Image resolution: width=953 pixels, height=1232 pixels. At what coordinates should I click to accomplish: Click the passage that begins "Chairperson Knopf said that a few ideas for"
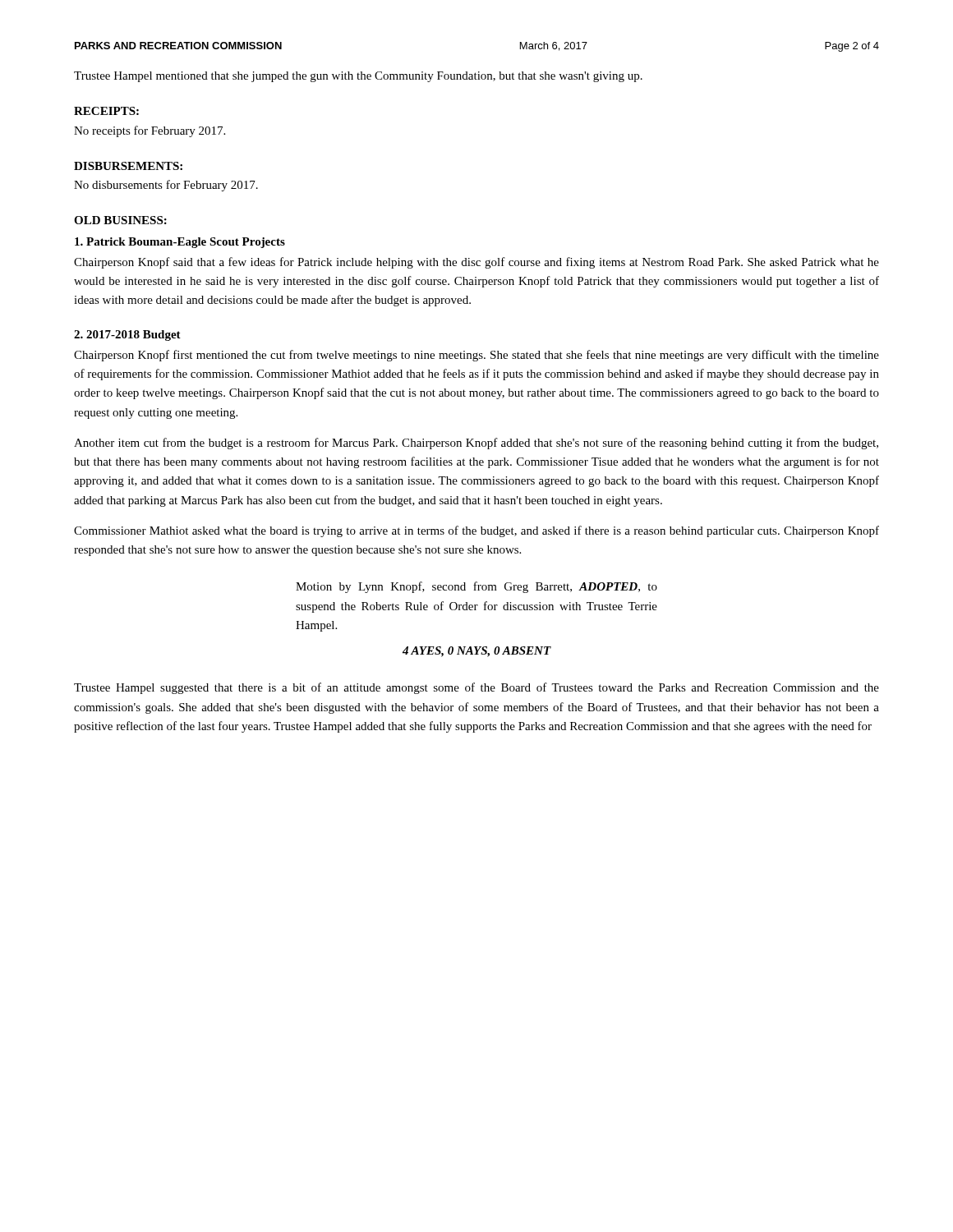point(476,281)
